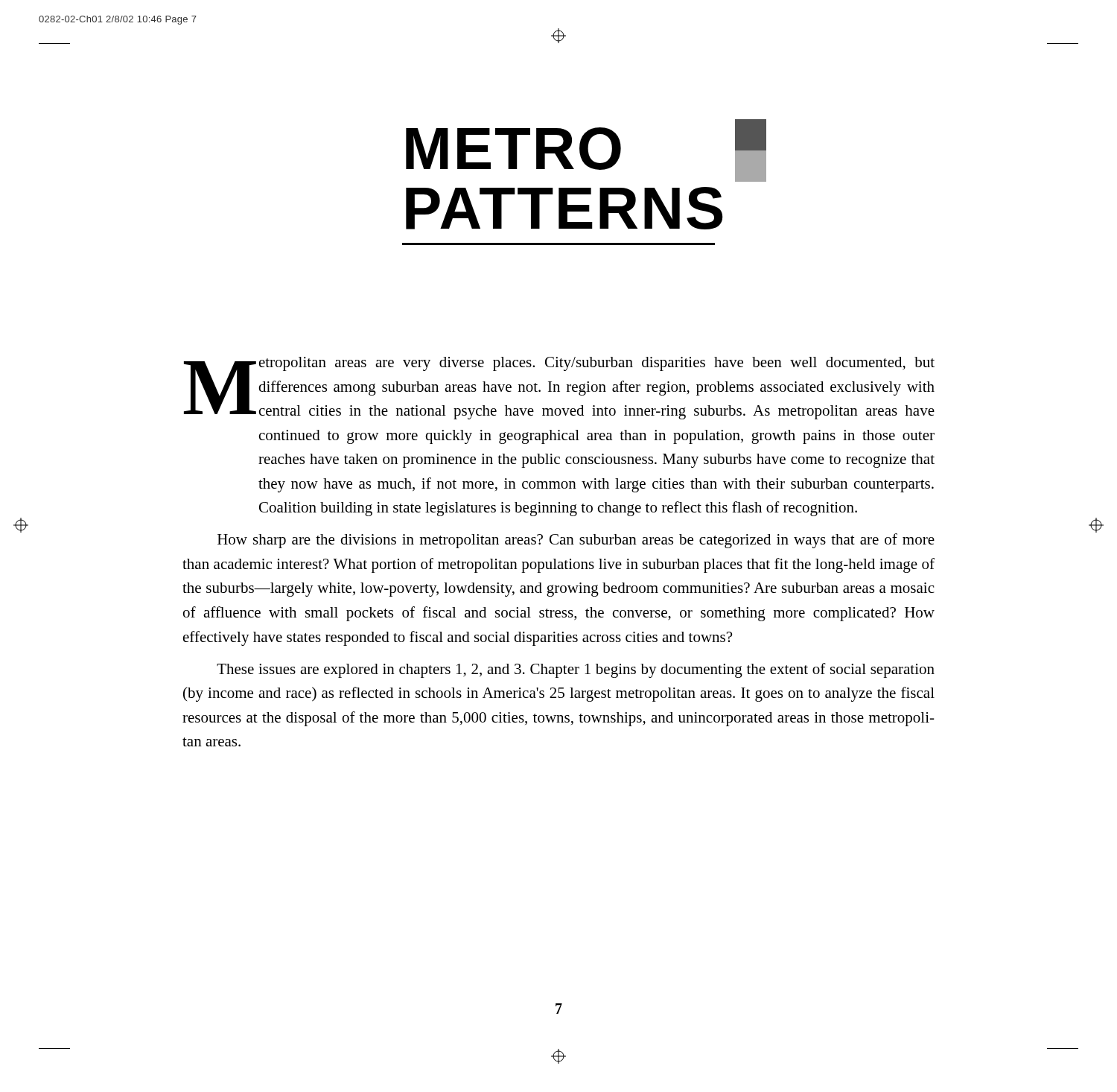Select the title that reads "METRO PATTERNS"

[558, 182]
